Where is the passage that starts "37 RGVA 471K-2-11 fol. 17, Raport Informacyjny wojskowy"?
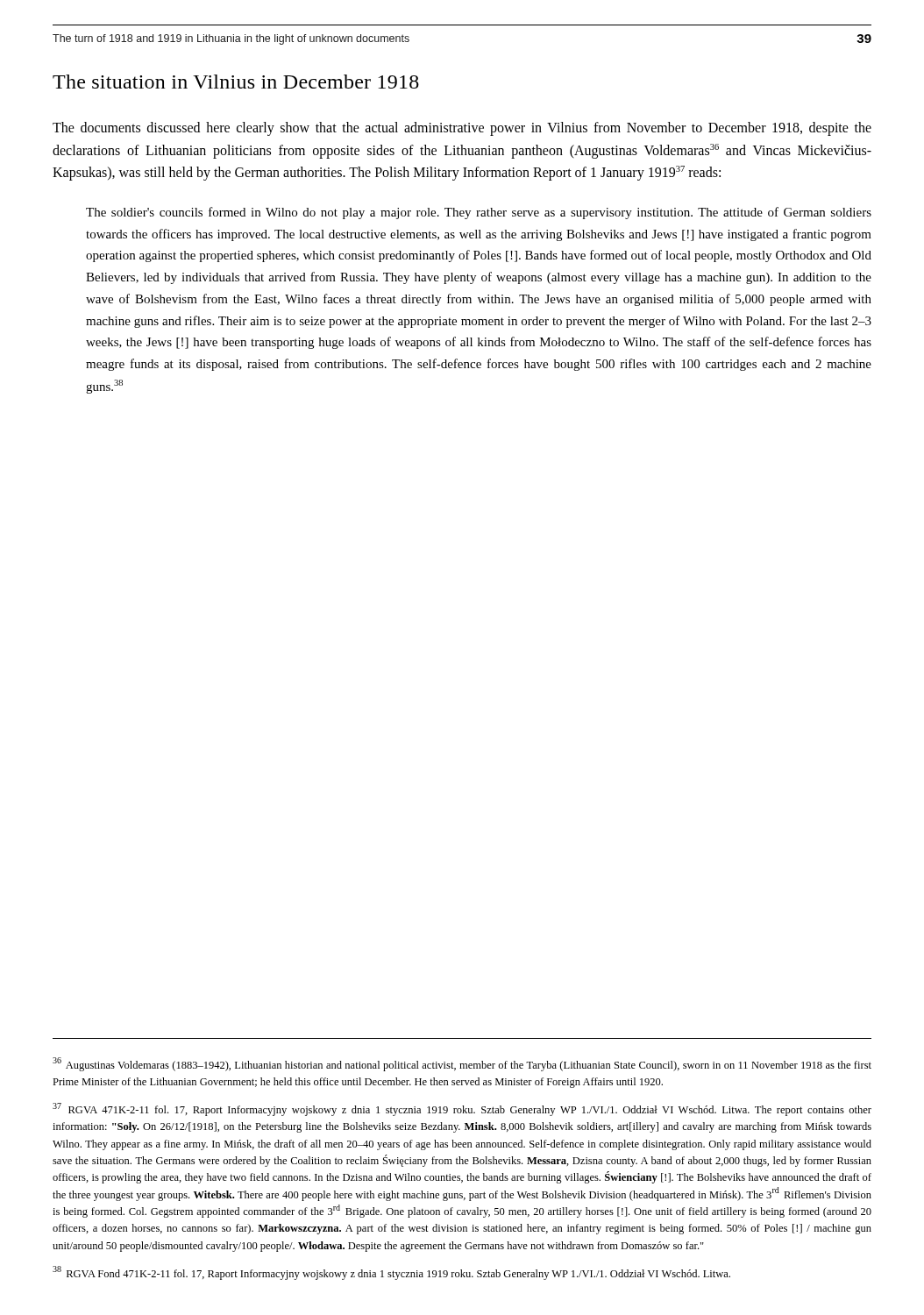The width and height of the screenshot is (924, 1315). (462, 1178)
